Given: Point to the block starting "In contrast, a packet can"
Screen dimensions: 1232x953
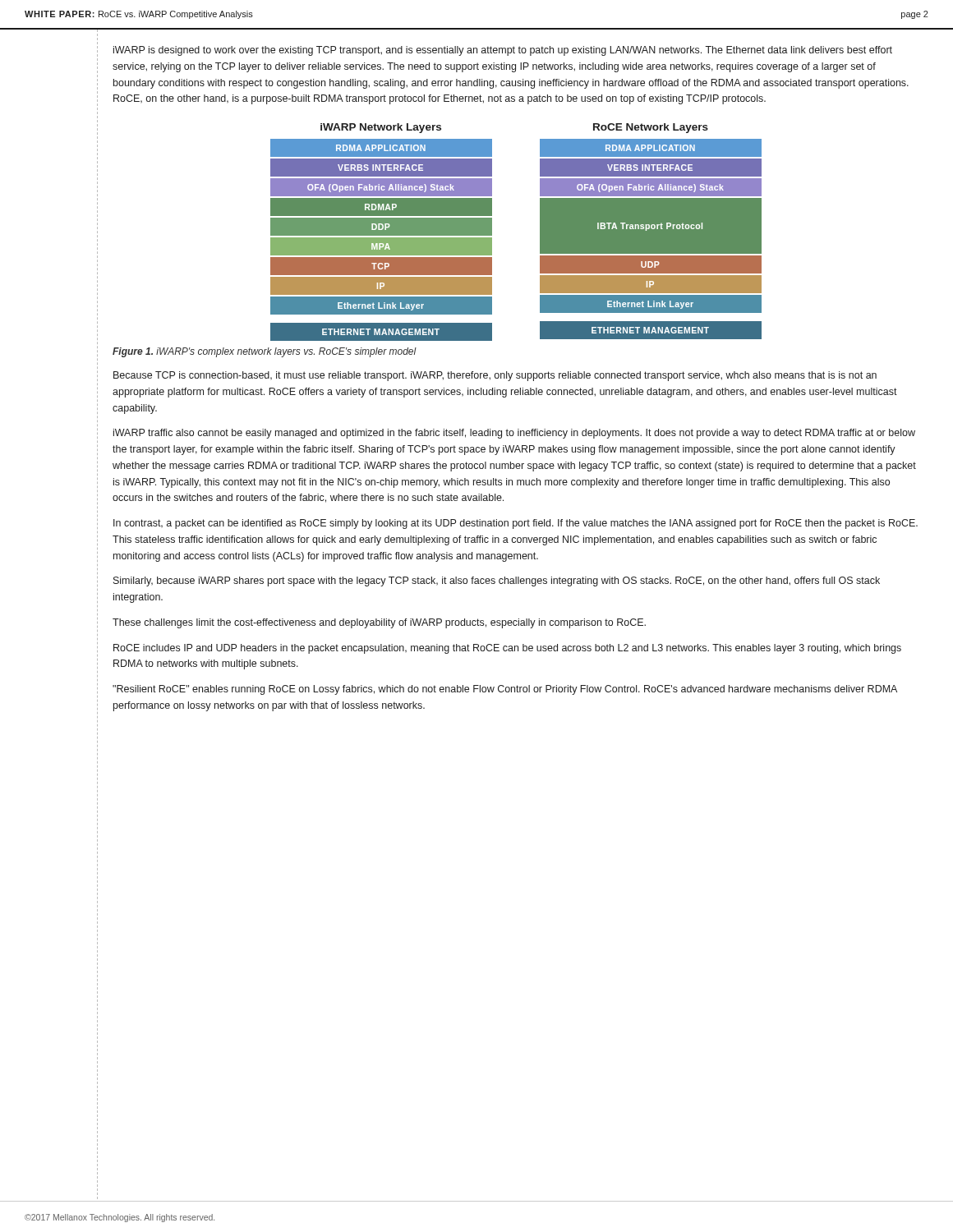Looking at the screenshot, I should pos(515,539).
